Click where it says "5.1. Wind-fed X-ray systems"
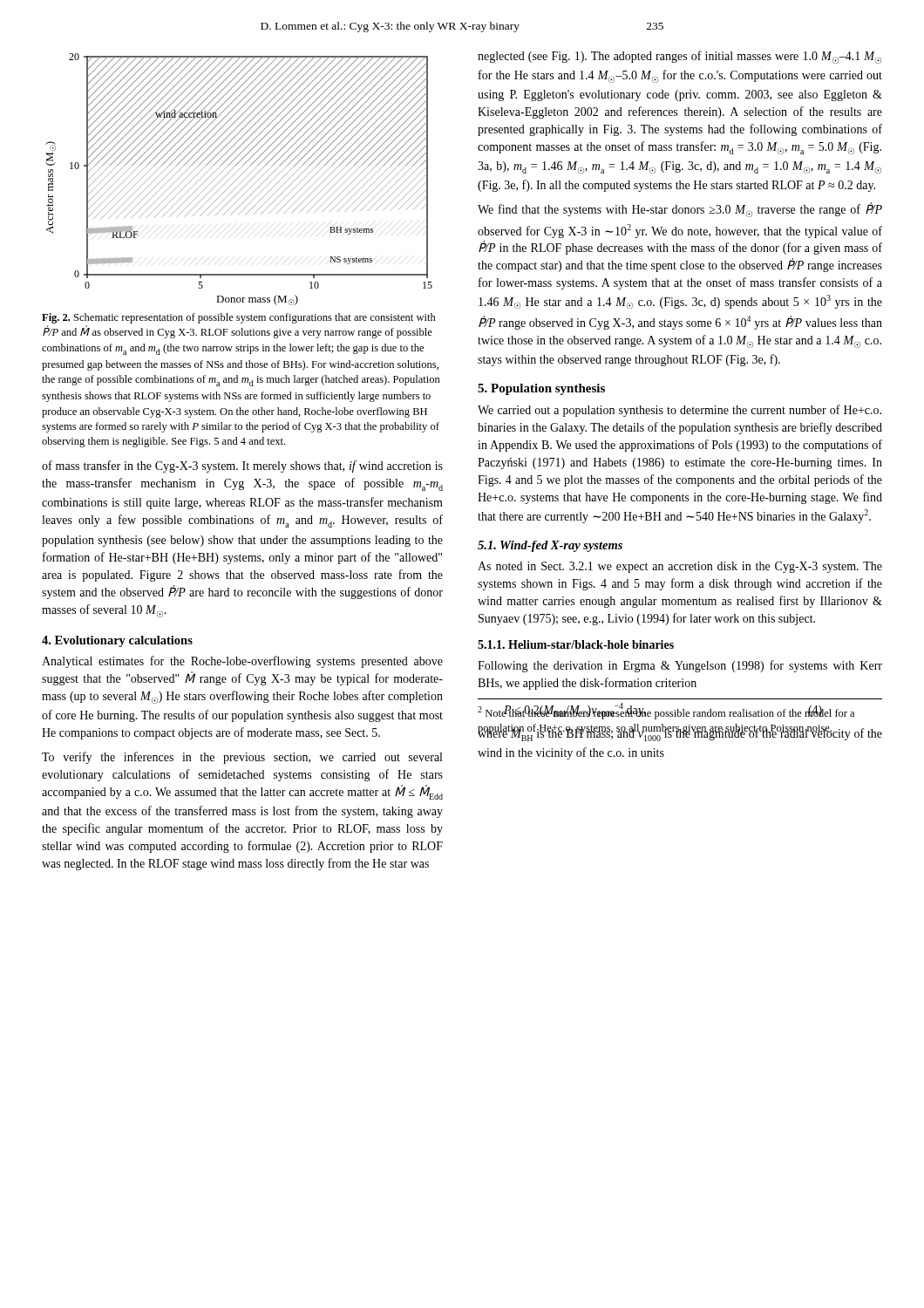The width and height of the screenshot is (924, 1308). (x=550, y=545)
